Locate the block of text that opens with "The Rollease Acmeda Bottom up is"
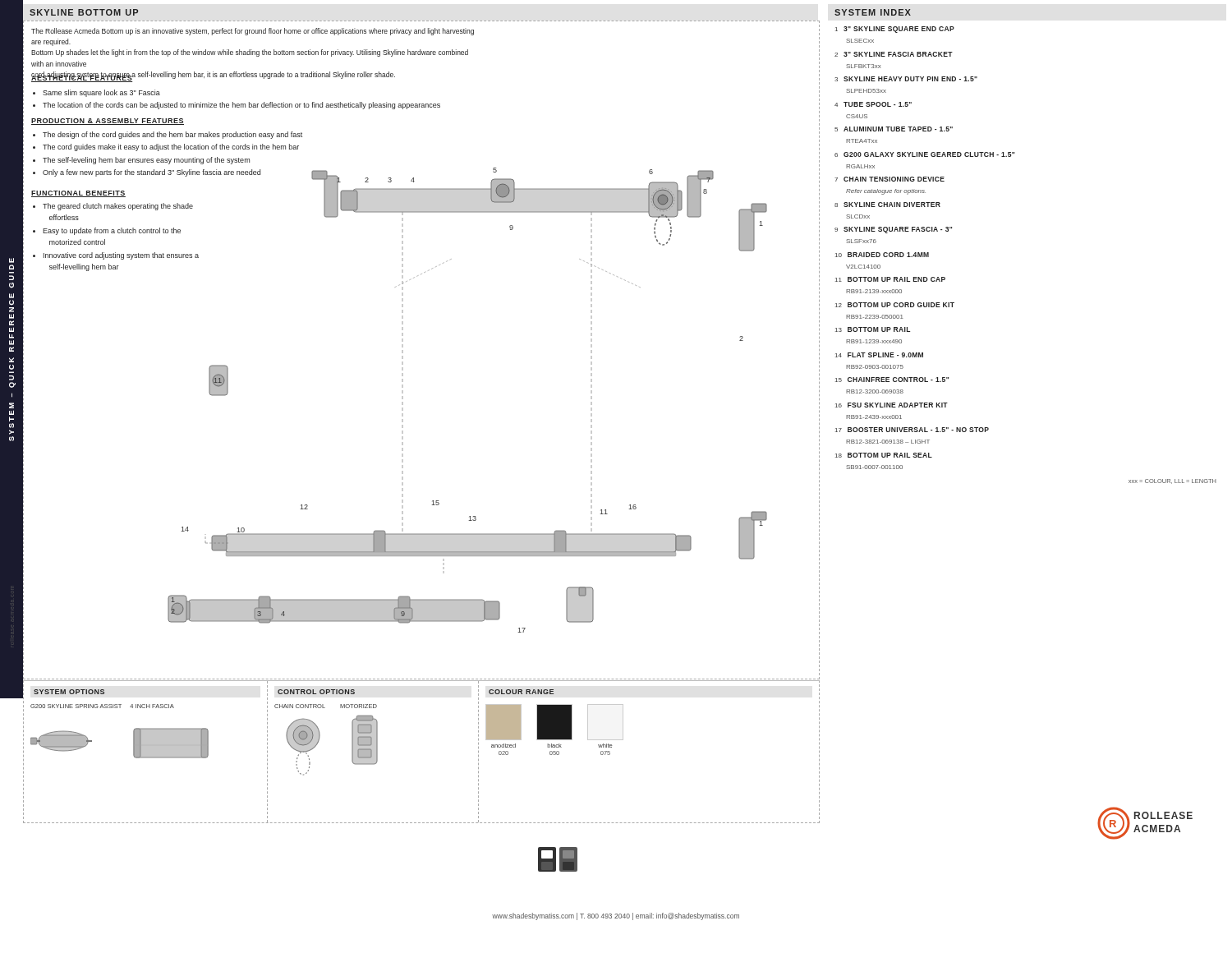Image resolution: width=1232 pixels, height=953 pixels. coord(253,53)
